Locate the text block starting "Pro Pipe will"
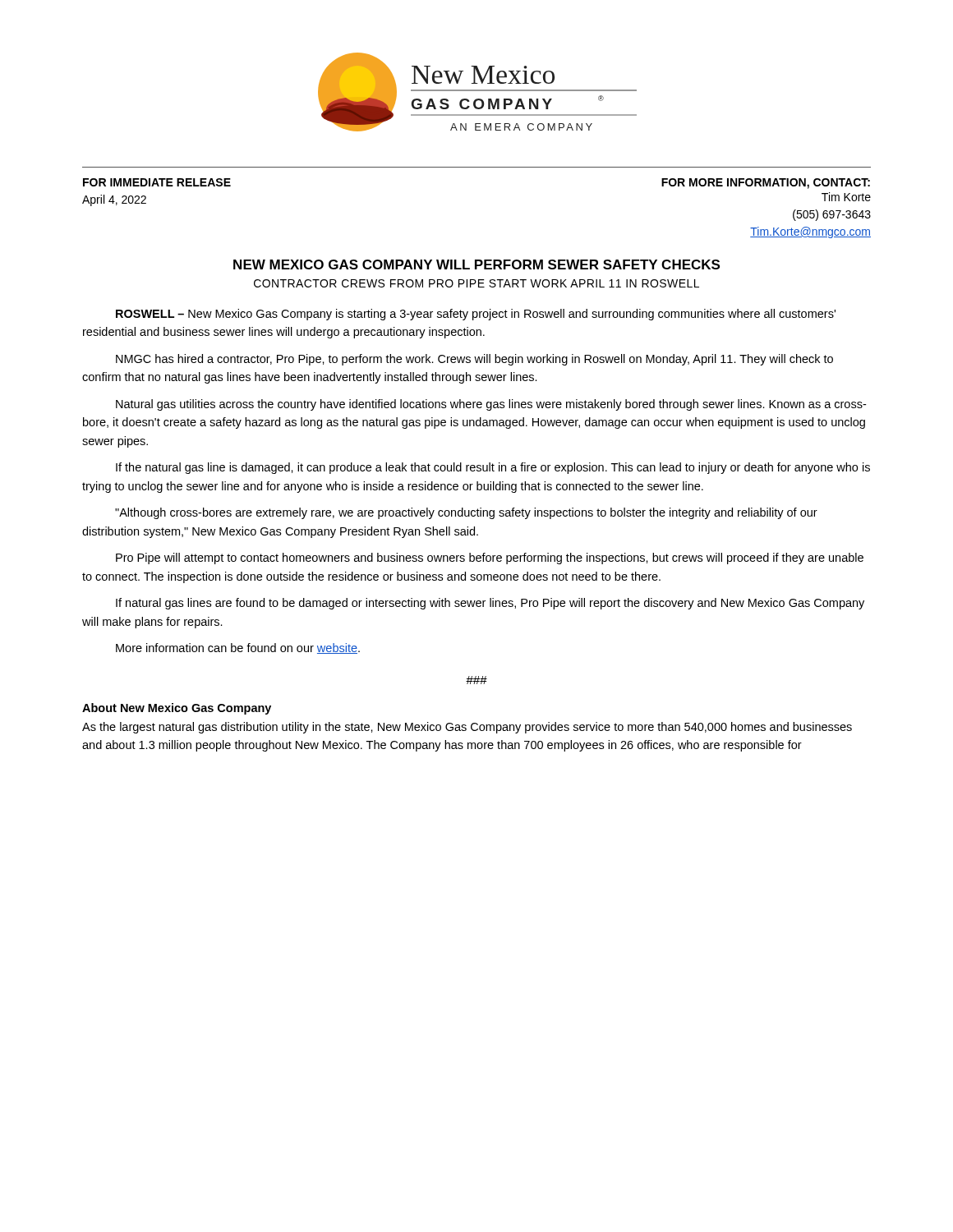The width and height of the screenshot is (953, 1232). point(476,567)
